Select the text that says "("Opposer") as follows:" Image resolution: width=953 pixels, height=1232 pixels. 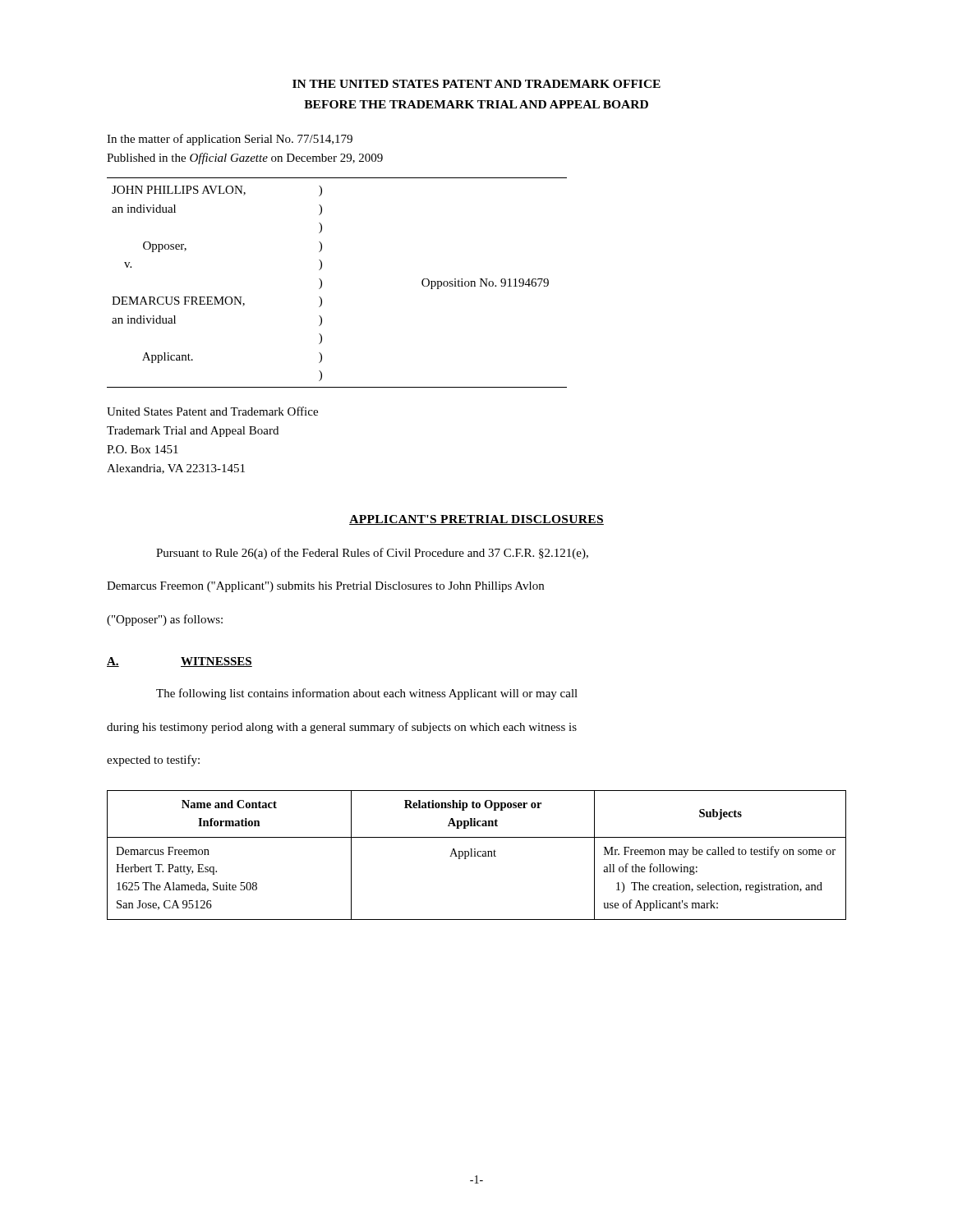pyautogui.click(x=165, y=619)
